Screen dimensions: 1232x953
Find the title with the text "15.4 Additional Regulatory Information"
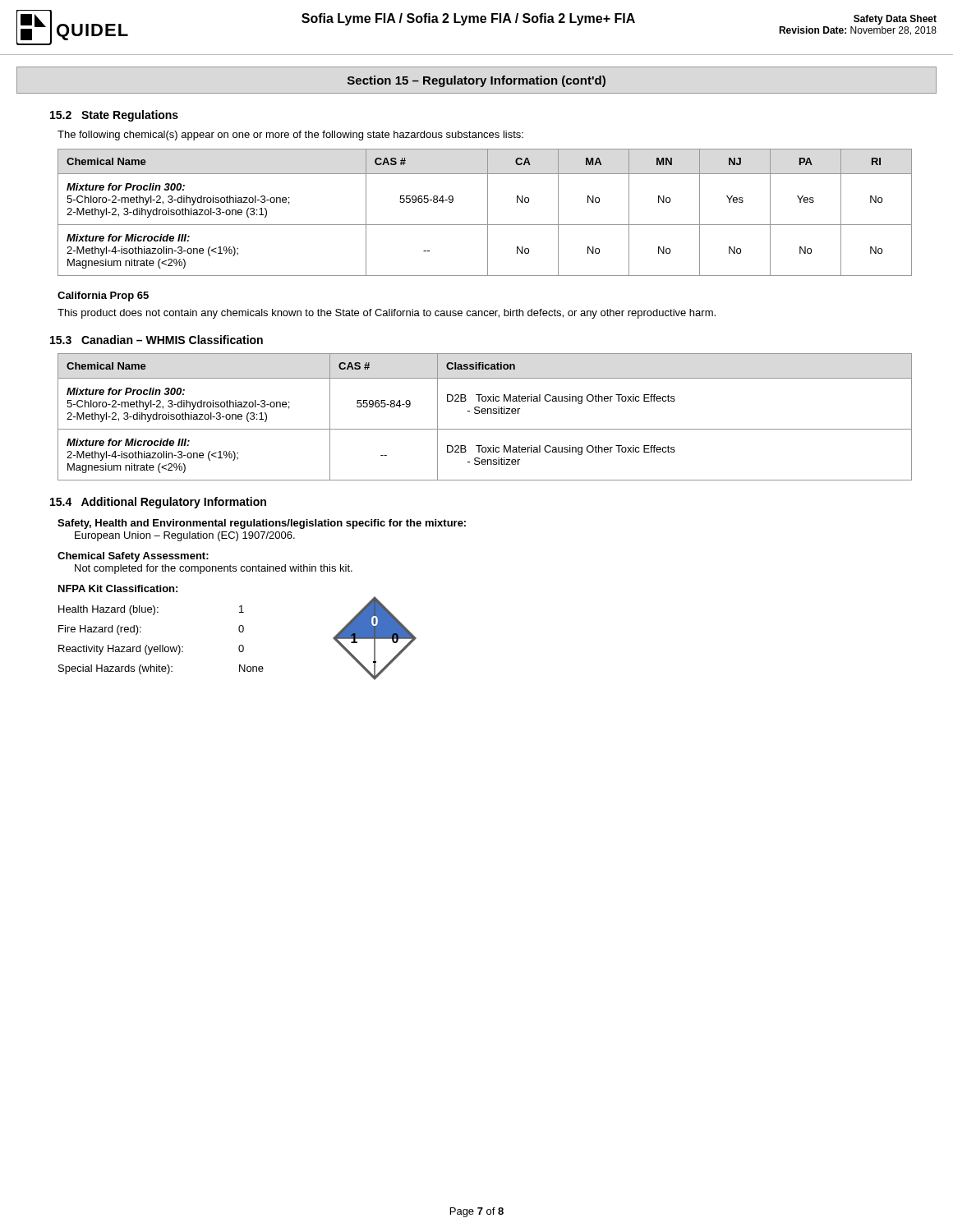tap(158, 502)
